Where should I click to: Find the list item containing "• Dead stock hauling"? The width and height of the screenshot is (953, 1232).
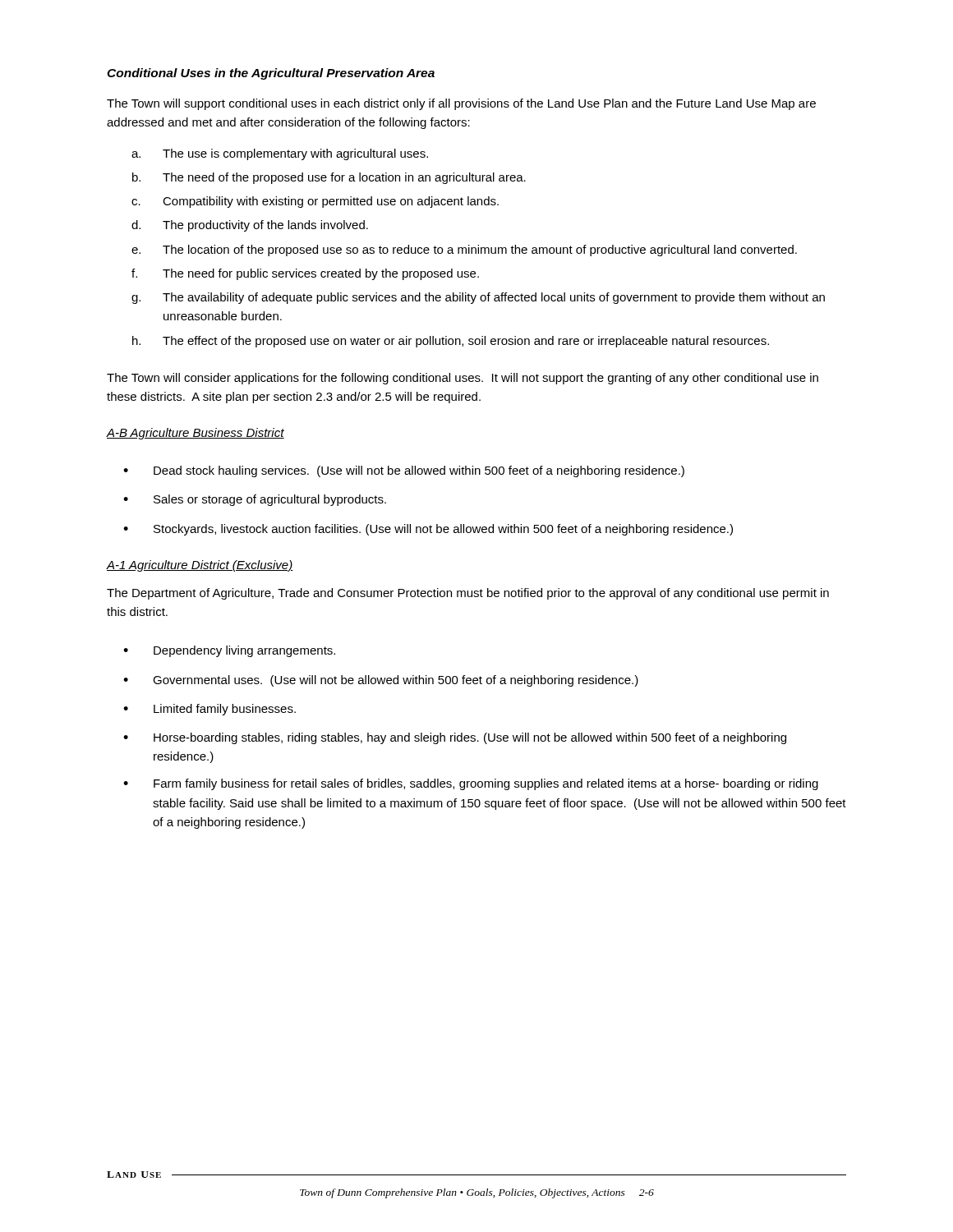[396, 471]
